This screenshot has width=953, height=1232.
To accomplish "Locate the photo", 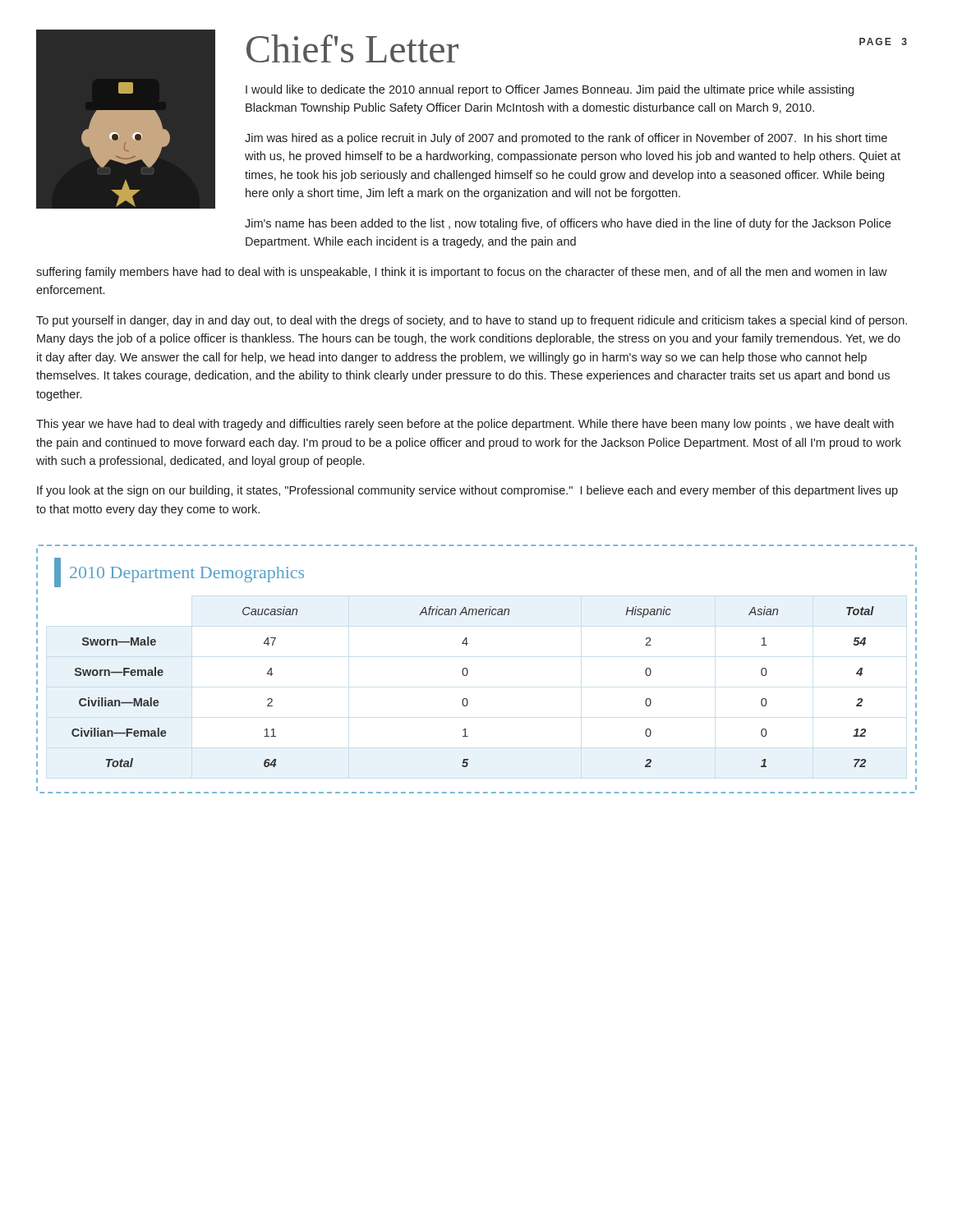I will 126,119.
